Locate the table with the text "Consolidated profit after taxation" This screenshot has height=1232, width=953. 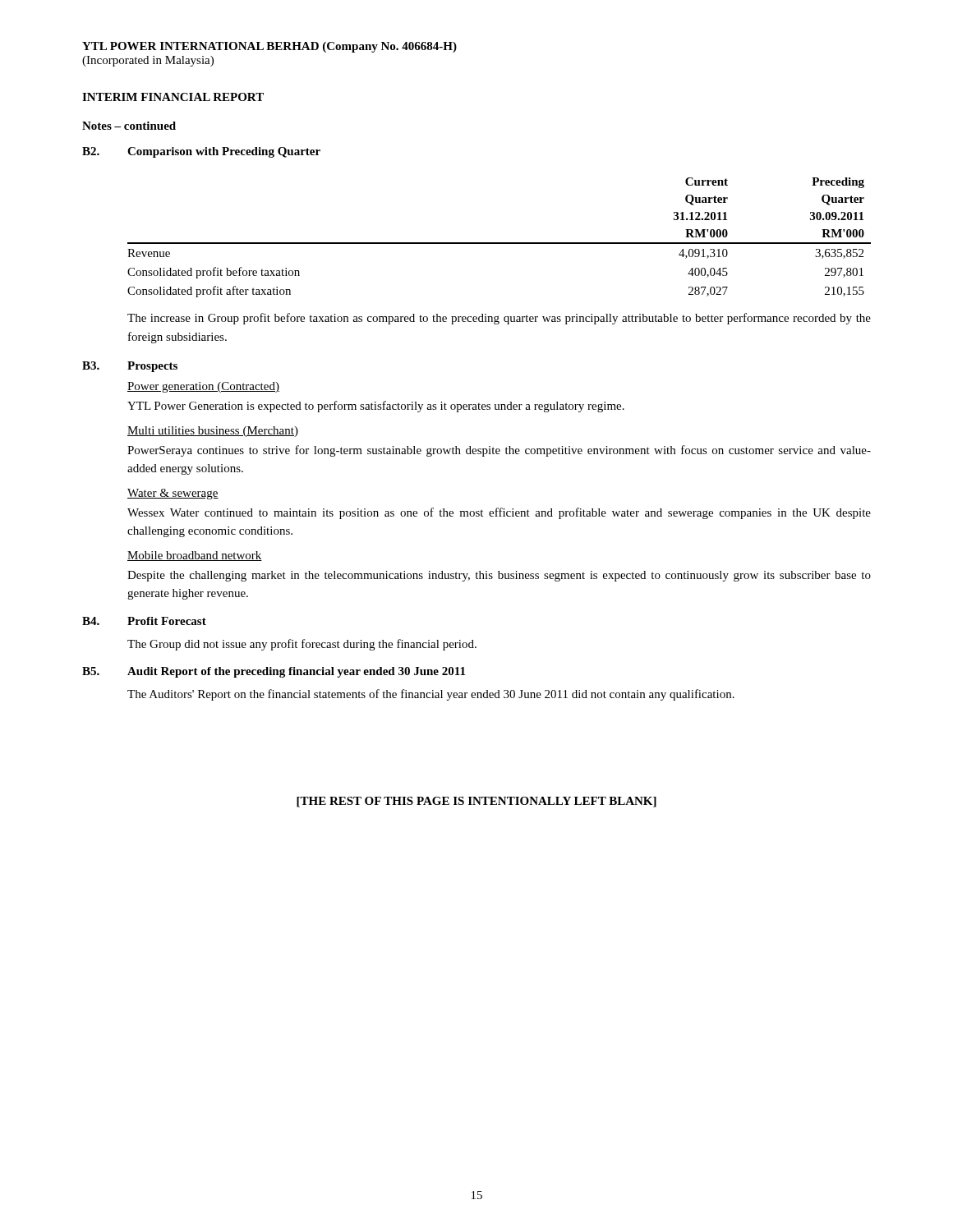[499, 237]
